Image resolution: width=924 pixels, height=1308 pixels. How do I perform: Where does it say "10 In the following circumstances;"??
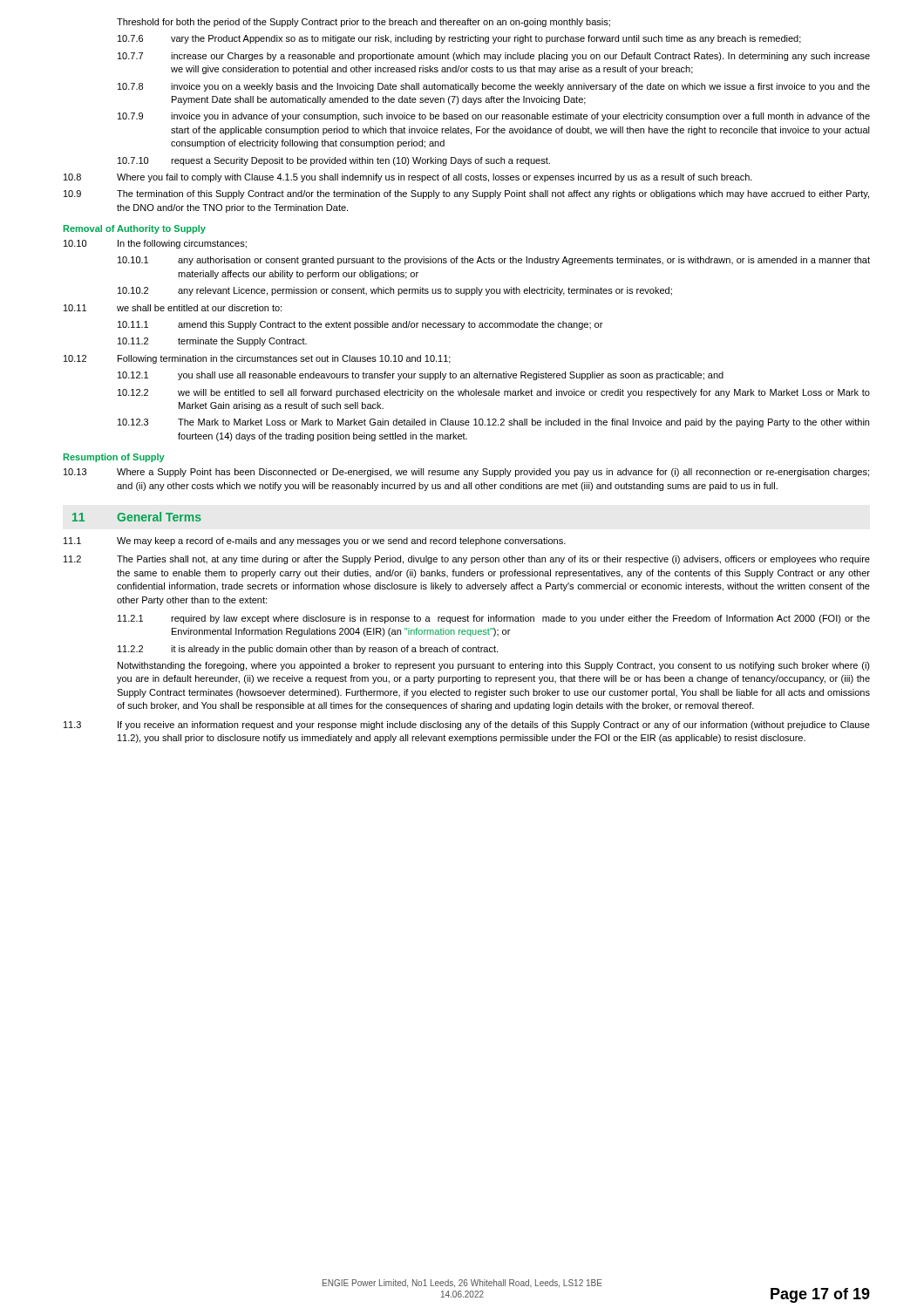coord(155,244)
